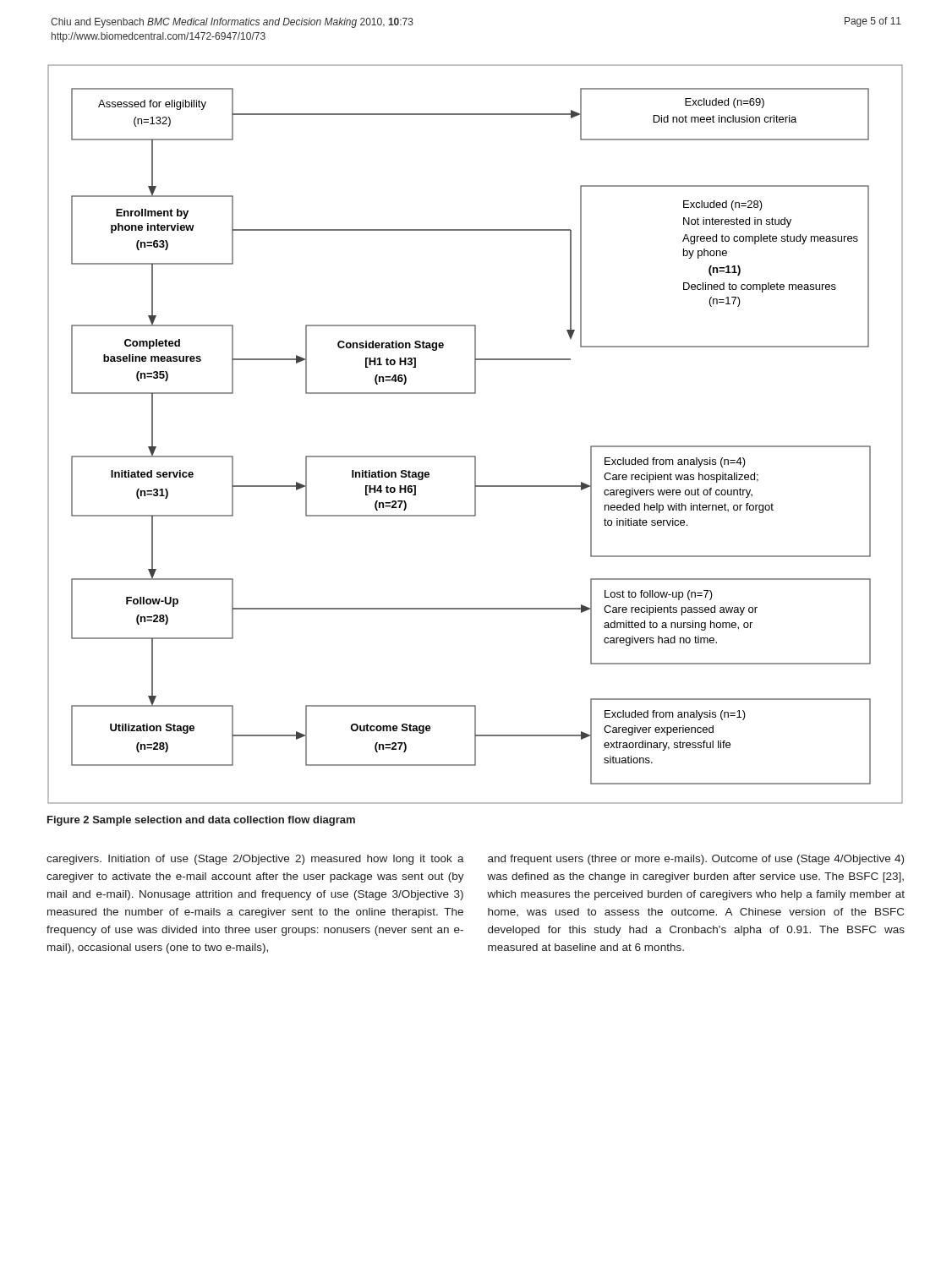Locate the element starting "and frequent users (three or more e-mails)."
952x1268 pixels.
click(x=696, y=903)
